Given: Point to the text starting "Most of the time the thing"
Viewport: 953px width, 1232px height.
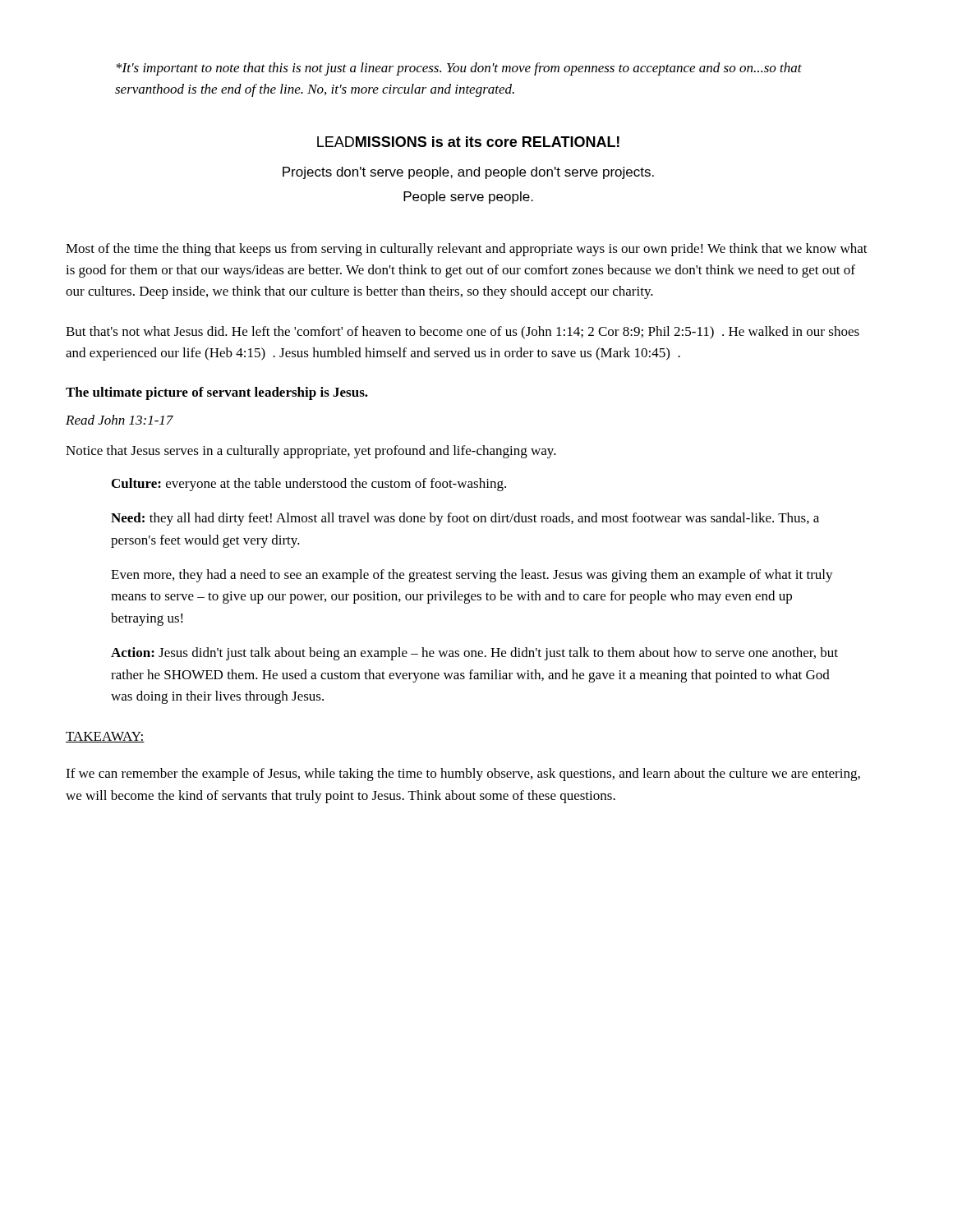Looking at the screenshot, I should pos(466,270).
